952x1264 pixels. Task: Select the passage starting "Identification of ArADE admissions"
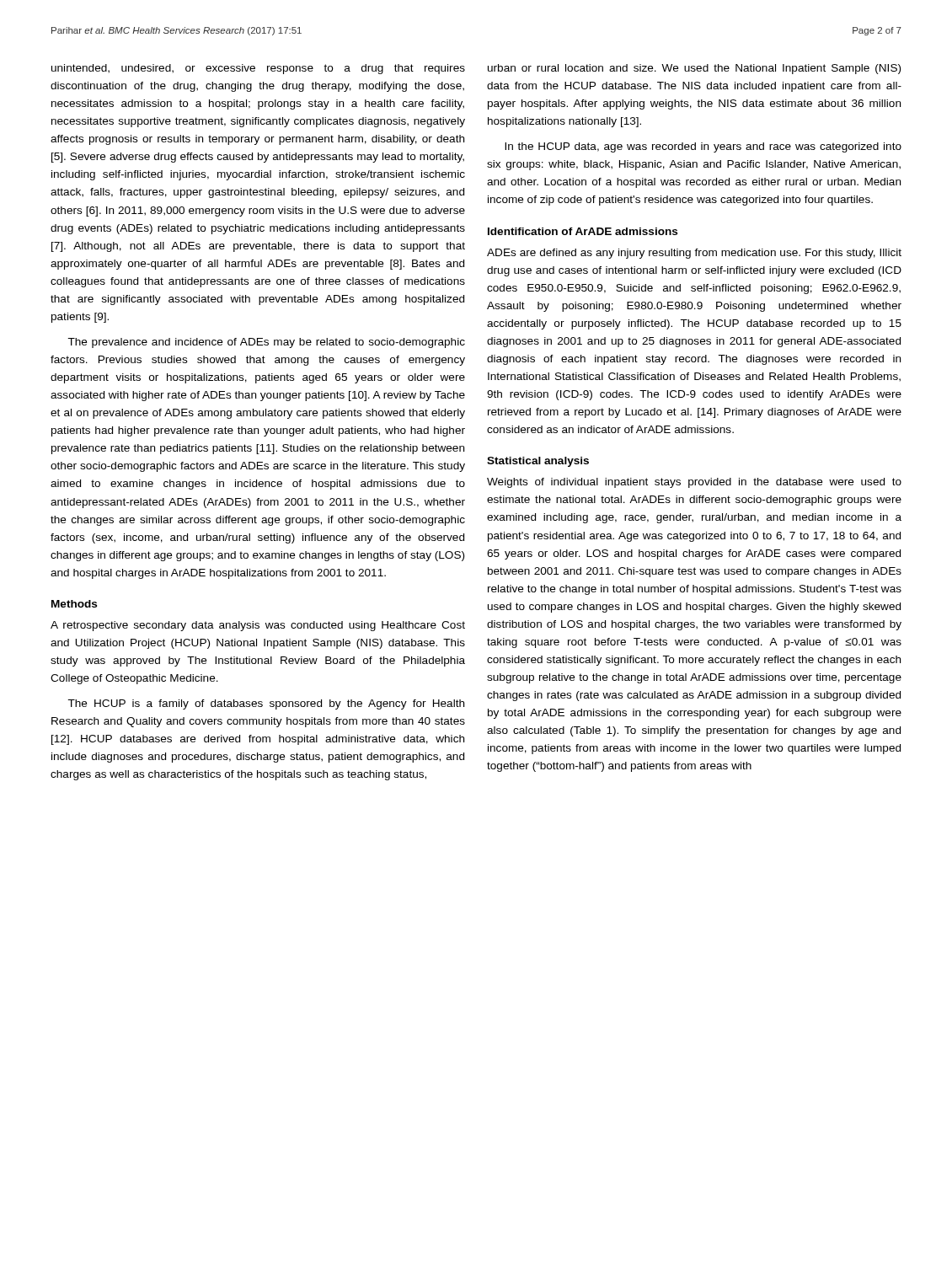click(583, 231)
